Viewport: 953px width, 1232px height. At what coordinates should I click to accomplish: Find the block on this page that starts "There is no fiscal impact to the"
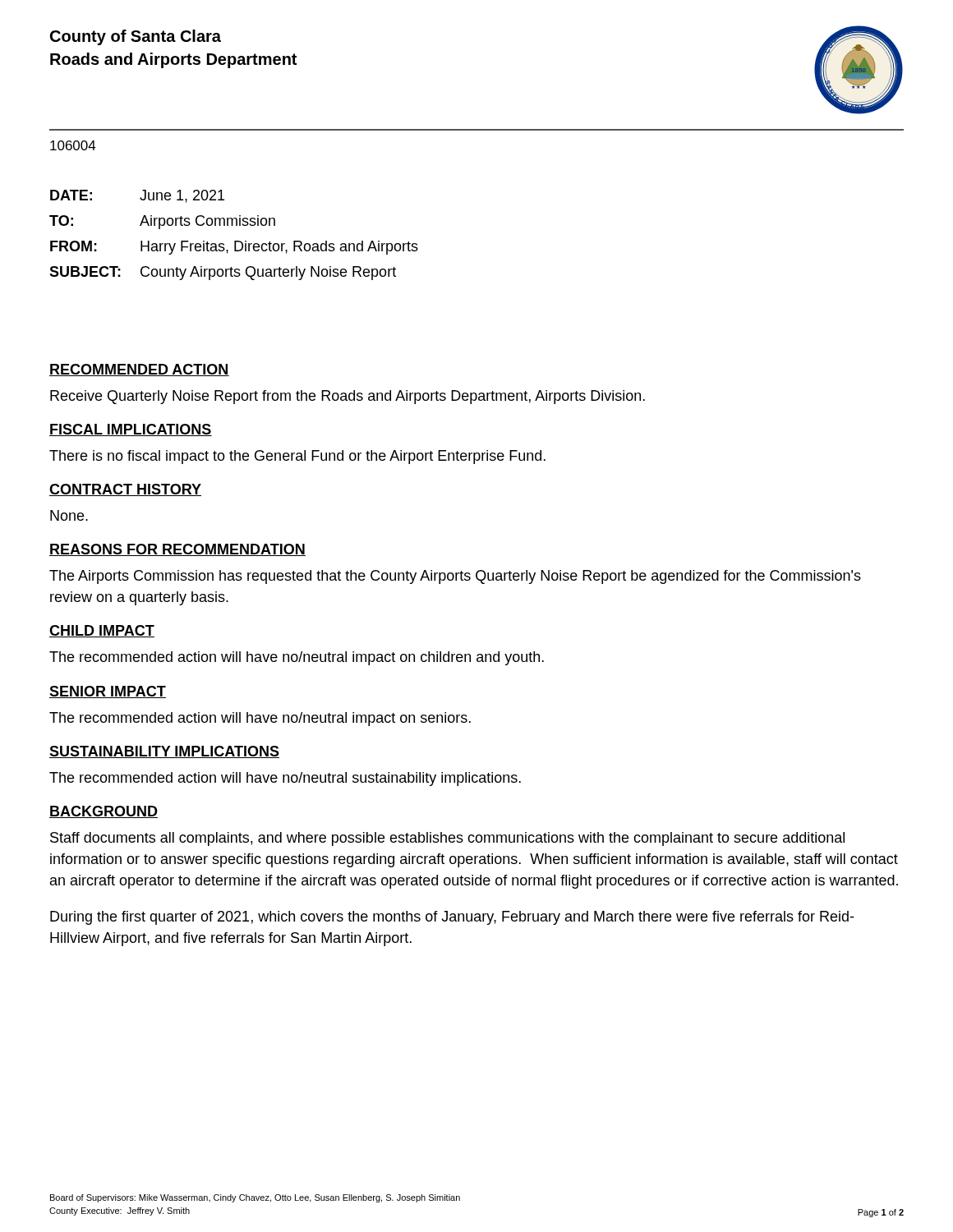298,456
